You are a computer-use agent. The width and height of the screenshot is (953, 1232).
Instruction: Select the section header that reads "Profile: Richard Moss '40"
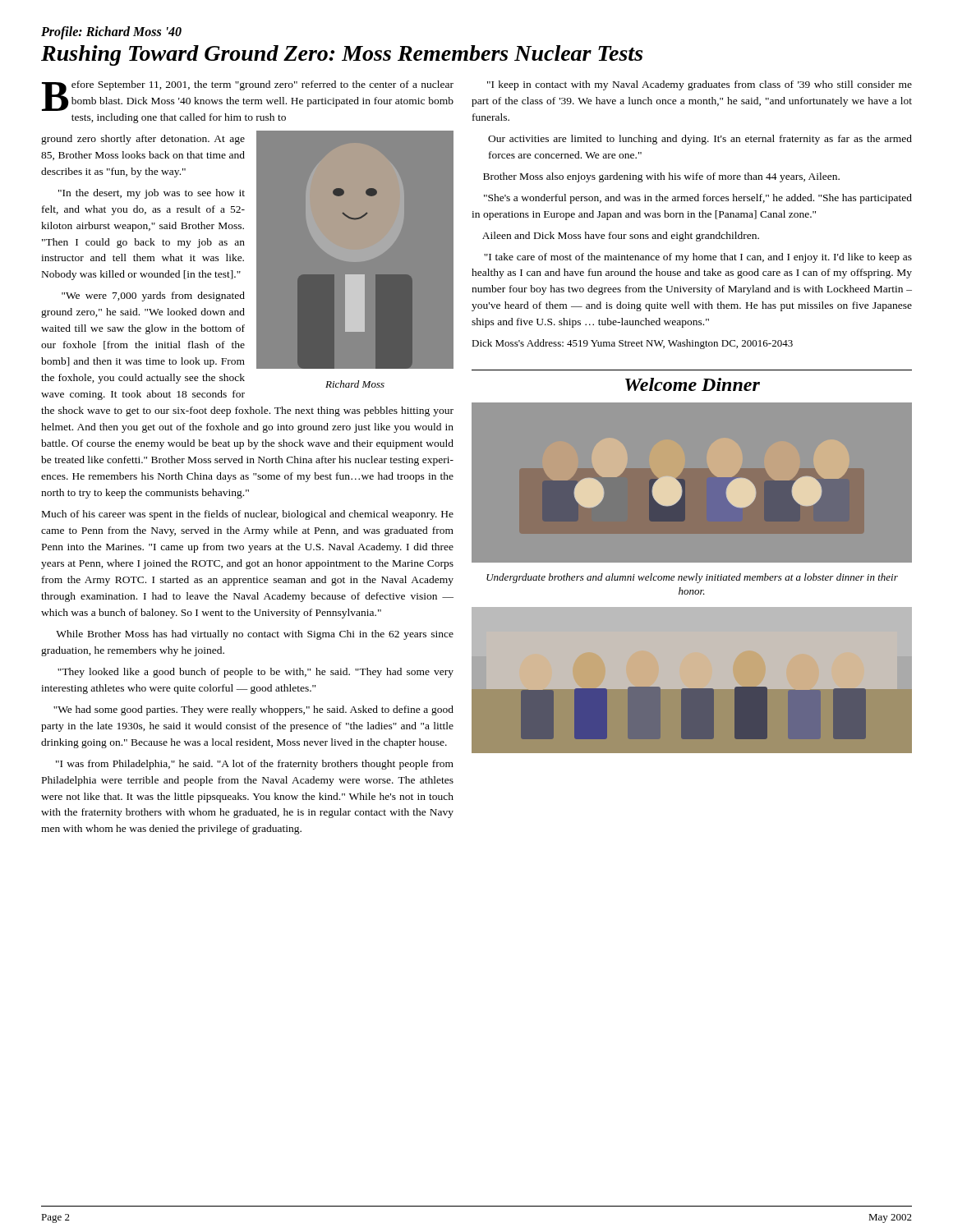pyautogui.click(x=111, y=32)
